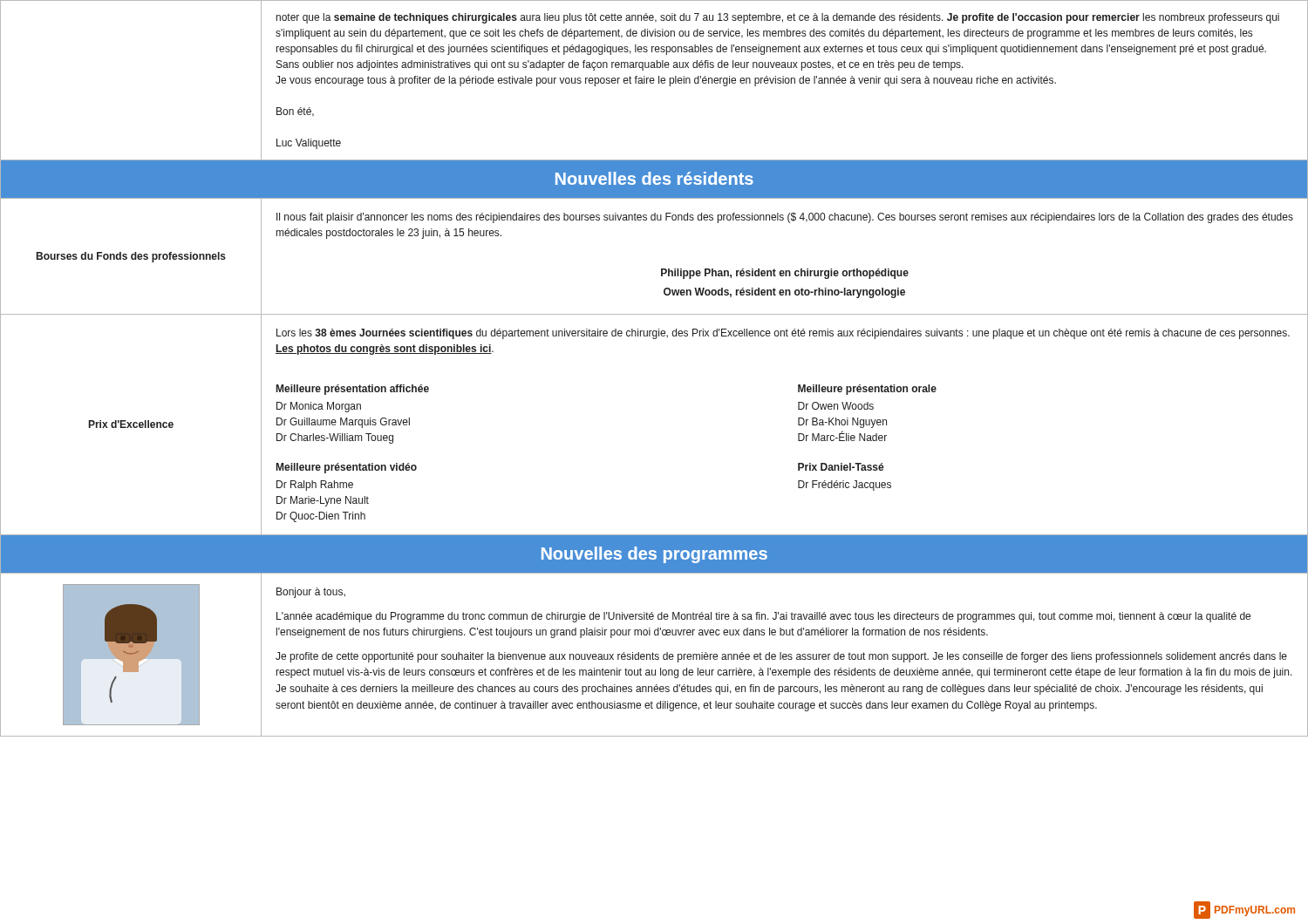Image resolution: width=1308 pixels, height=924 pixels.
Task: Locate the element starting "noter que la semaine de"
Action: [x=778, y=80]
